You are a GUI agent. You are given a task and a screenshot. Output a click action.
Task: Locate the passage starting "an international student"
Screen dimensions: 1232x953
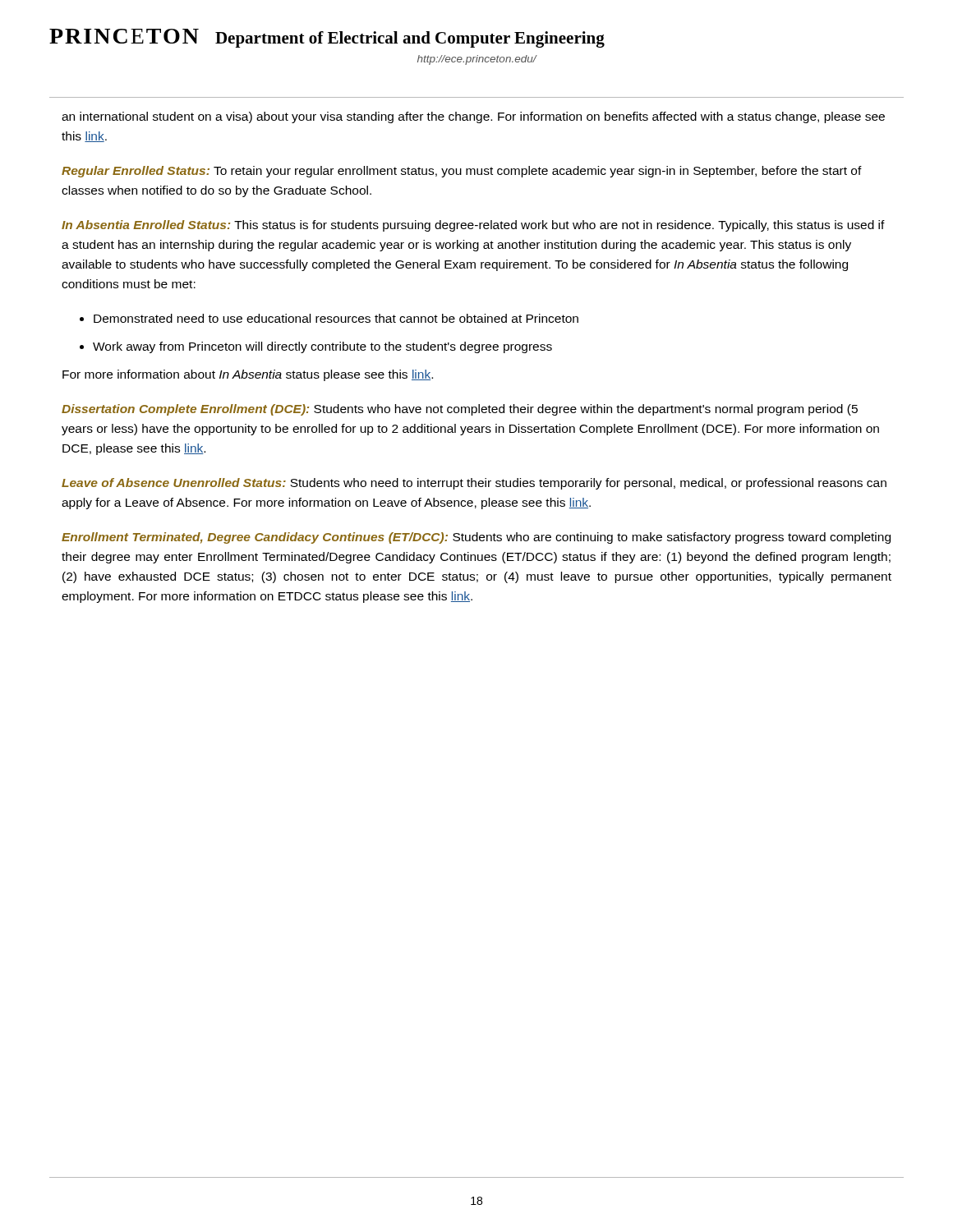tap(473, 126)
